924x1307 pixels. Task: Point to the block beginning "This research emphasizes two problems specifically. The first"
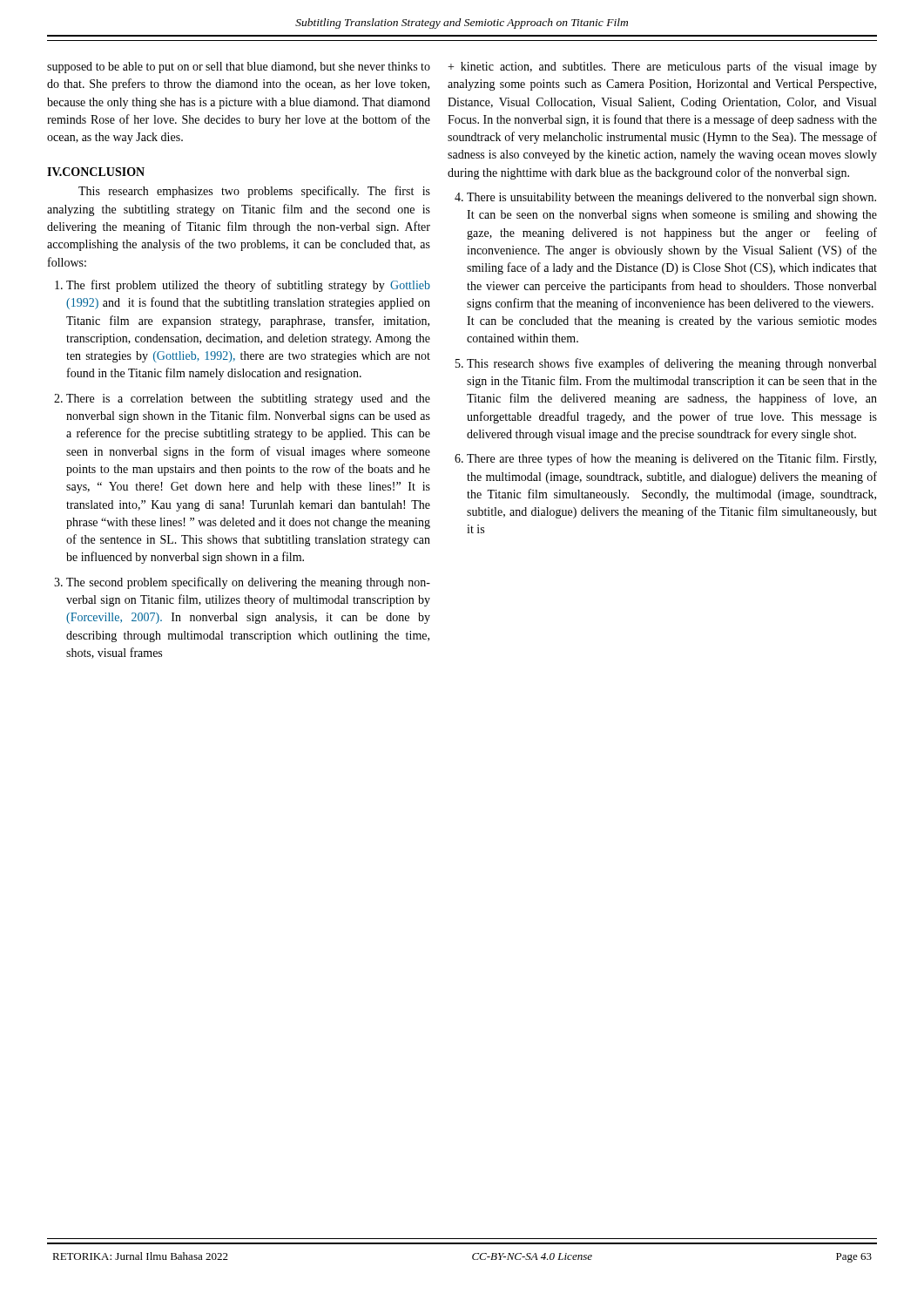239,228
